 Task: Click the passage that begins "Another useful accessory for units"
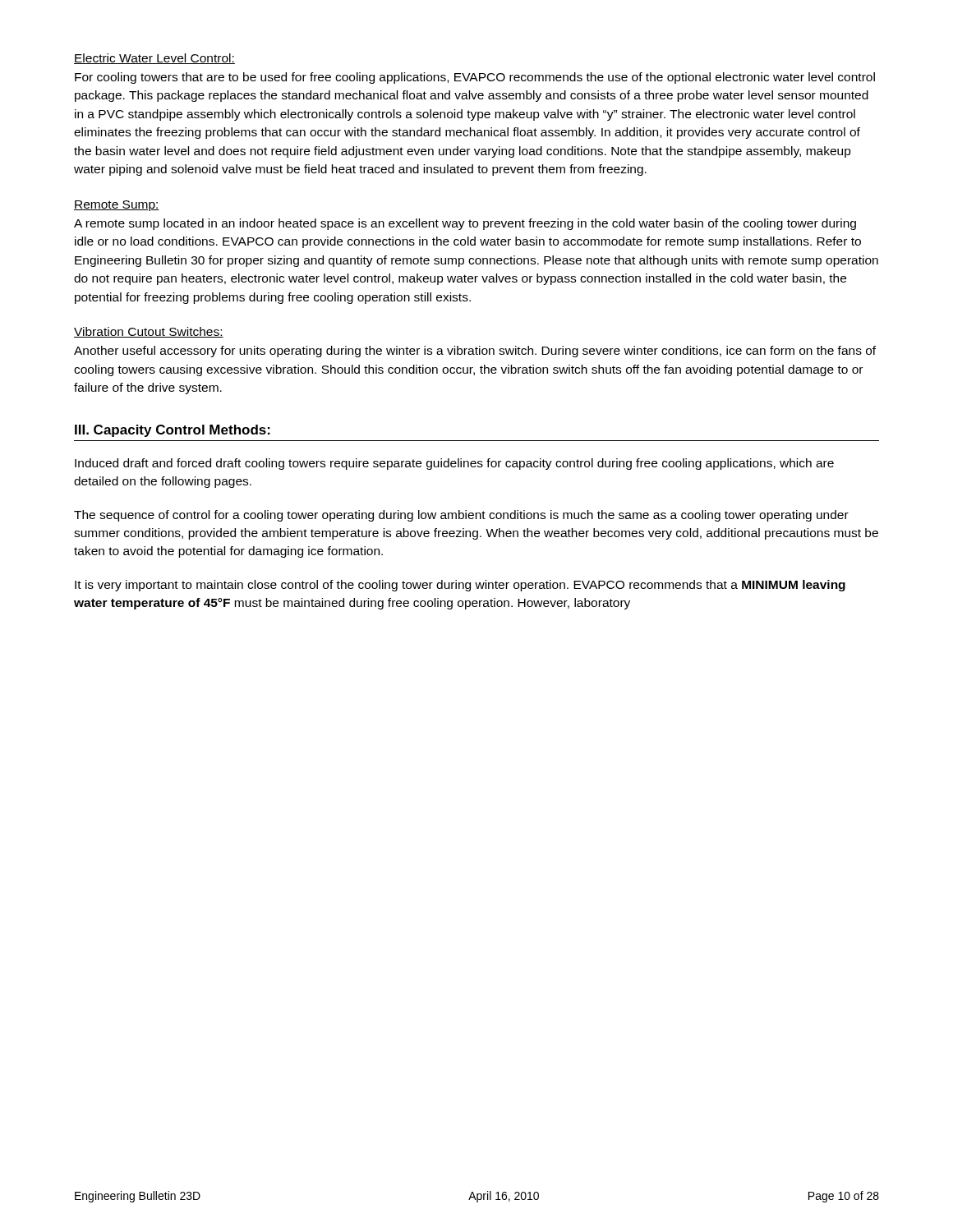click(476, 369)
